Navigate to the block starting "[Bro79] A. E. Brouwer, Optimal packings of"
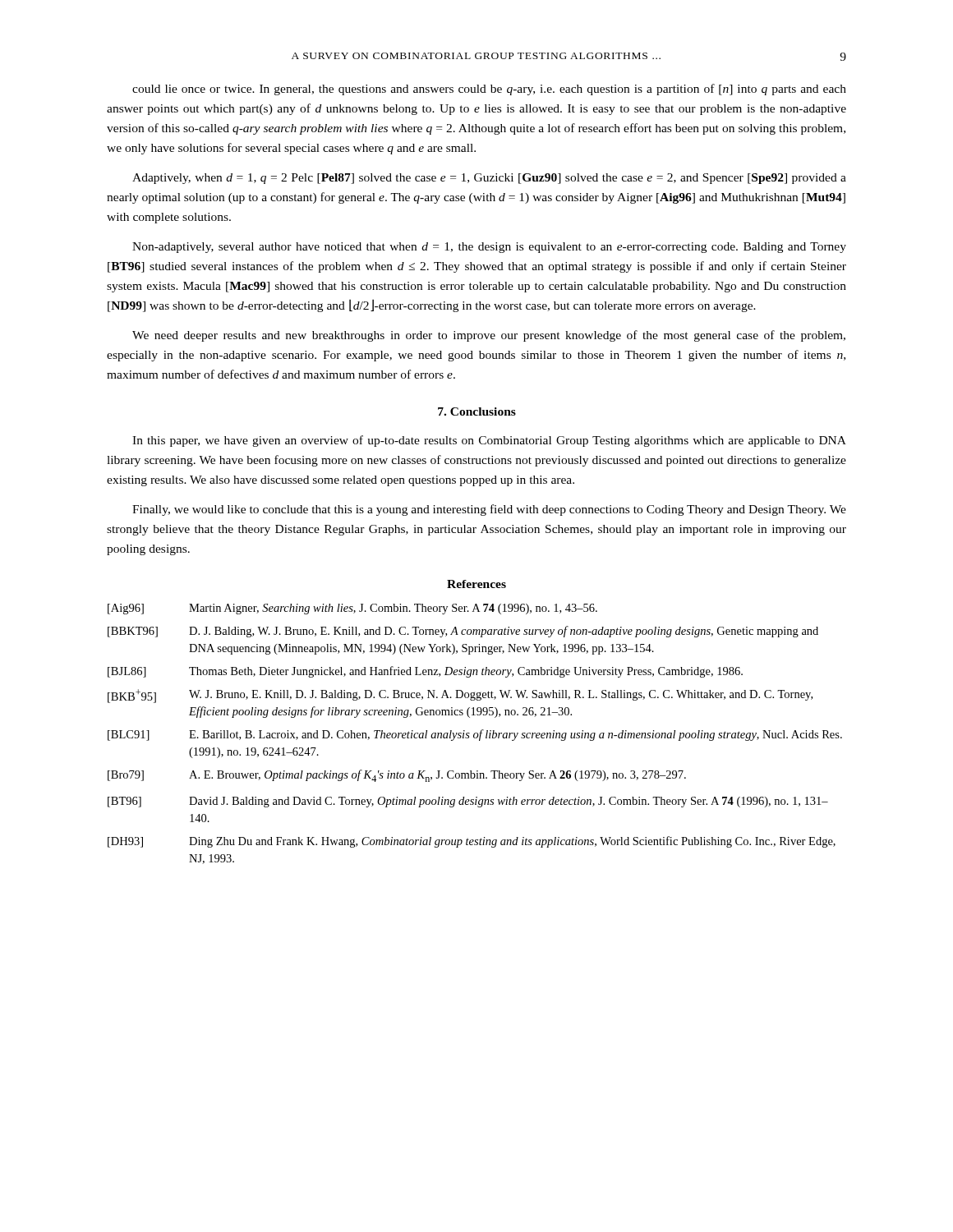The height and width of the screenshot is (1232, 953). click(x=476, y=777)
